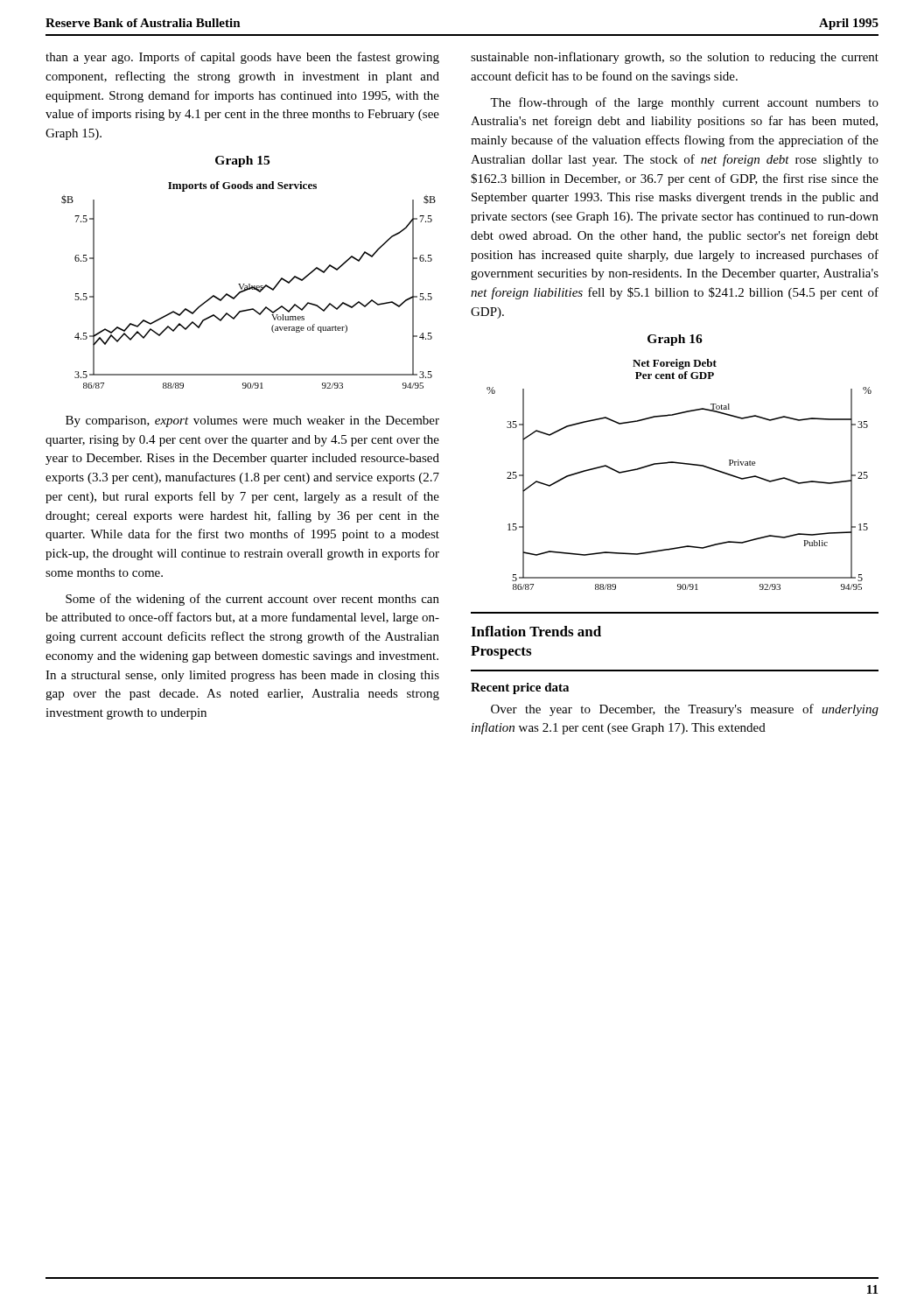Click on the section header containing "Recent price data"
Screen dimensions: 1313x924
520,687
